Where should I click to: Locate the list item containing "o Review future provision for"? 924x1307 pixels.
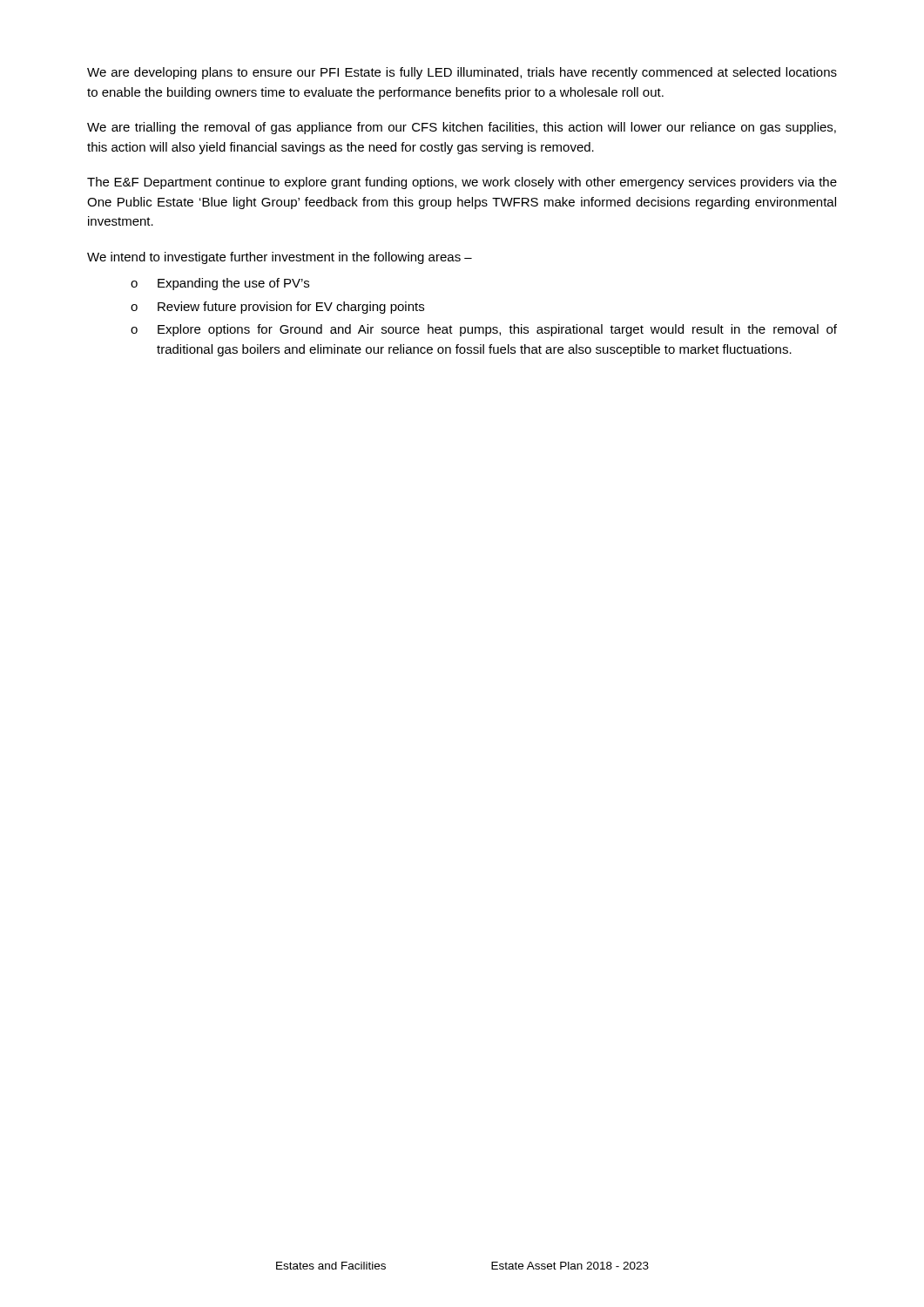(x=277, y=308)
